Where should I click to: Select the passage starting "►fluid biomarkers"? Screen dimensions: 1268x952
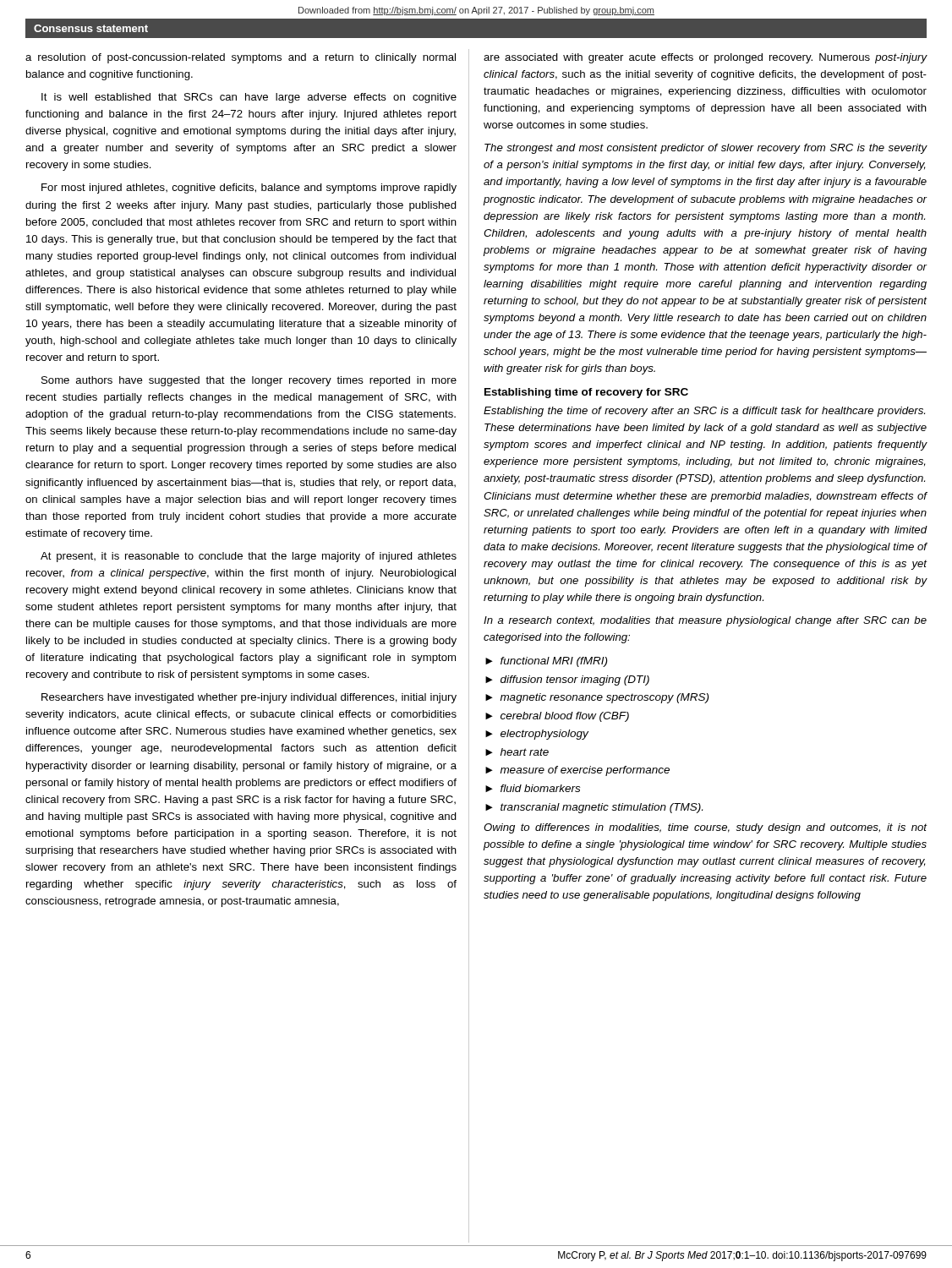click(532, 789)
